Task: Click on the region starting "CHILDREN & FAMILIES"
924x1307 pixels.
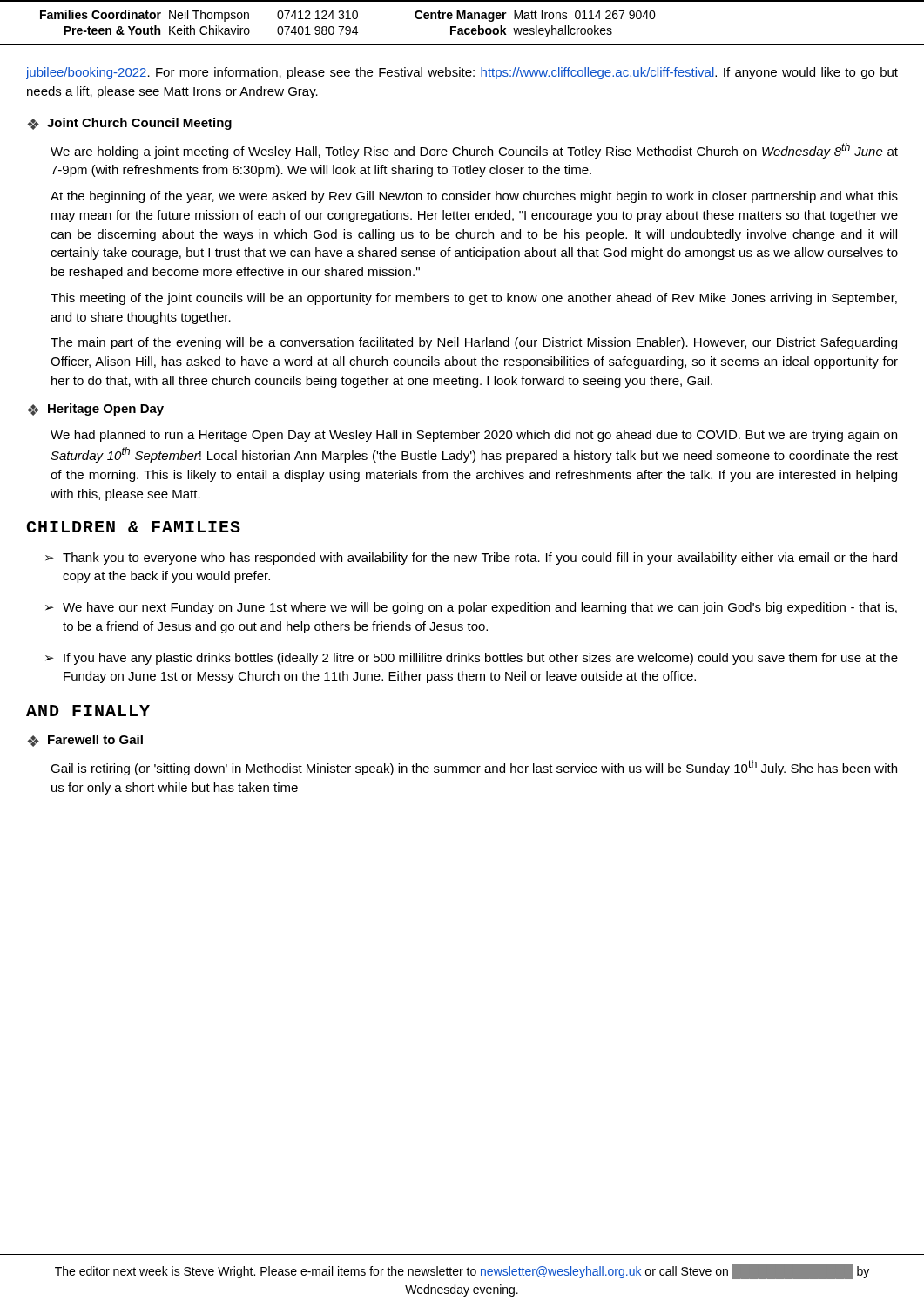Action: (x=134, y=527)
